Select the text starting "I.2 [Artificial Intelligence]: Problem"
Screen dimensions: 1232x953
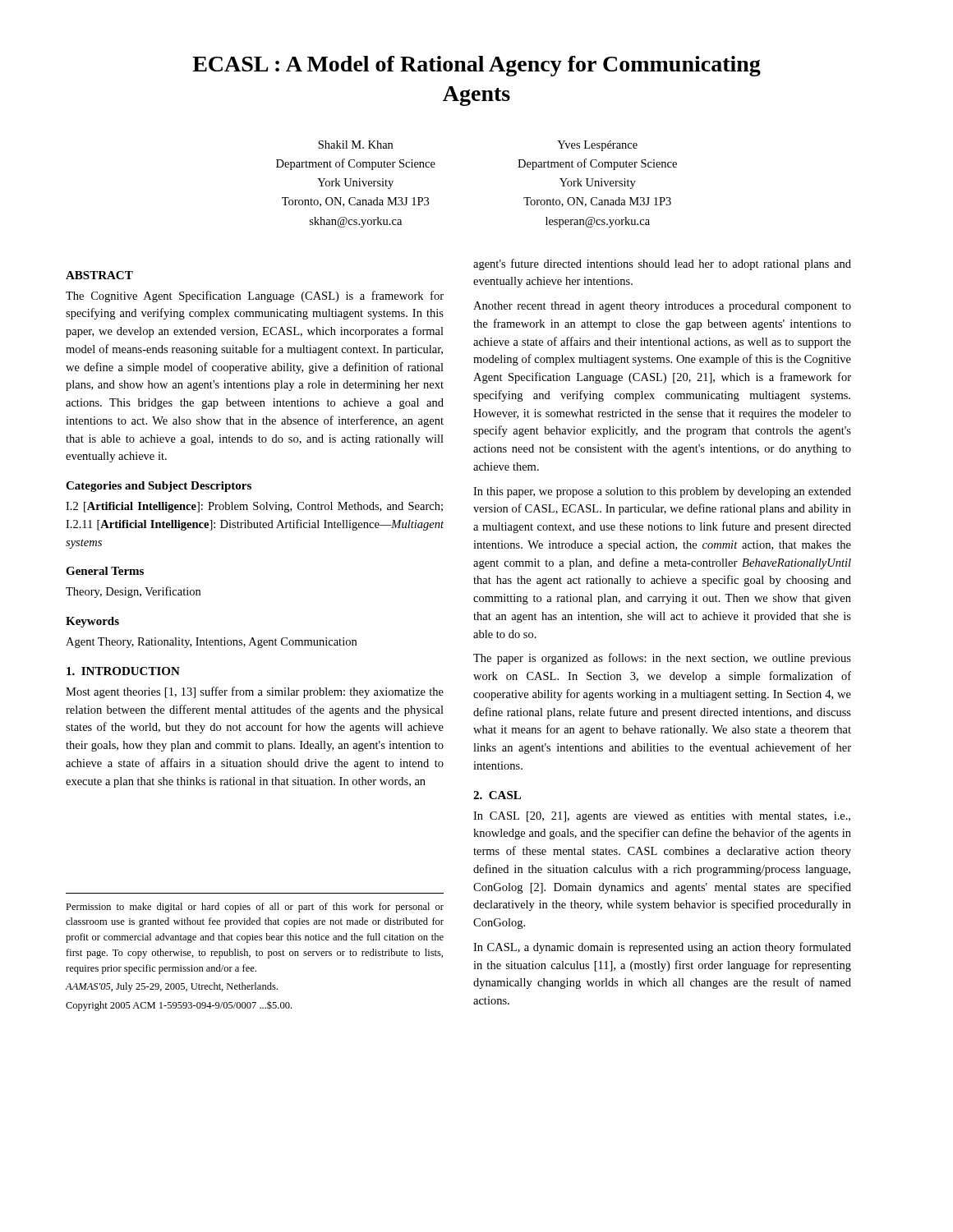click(x=255, y=525)
